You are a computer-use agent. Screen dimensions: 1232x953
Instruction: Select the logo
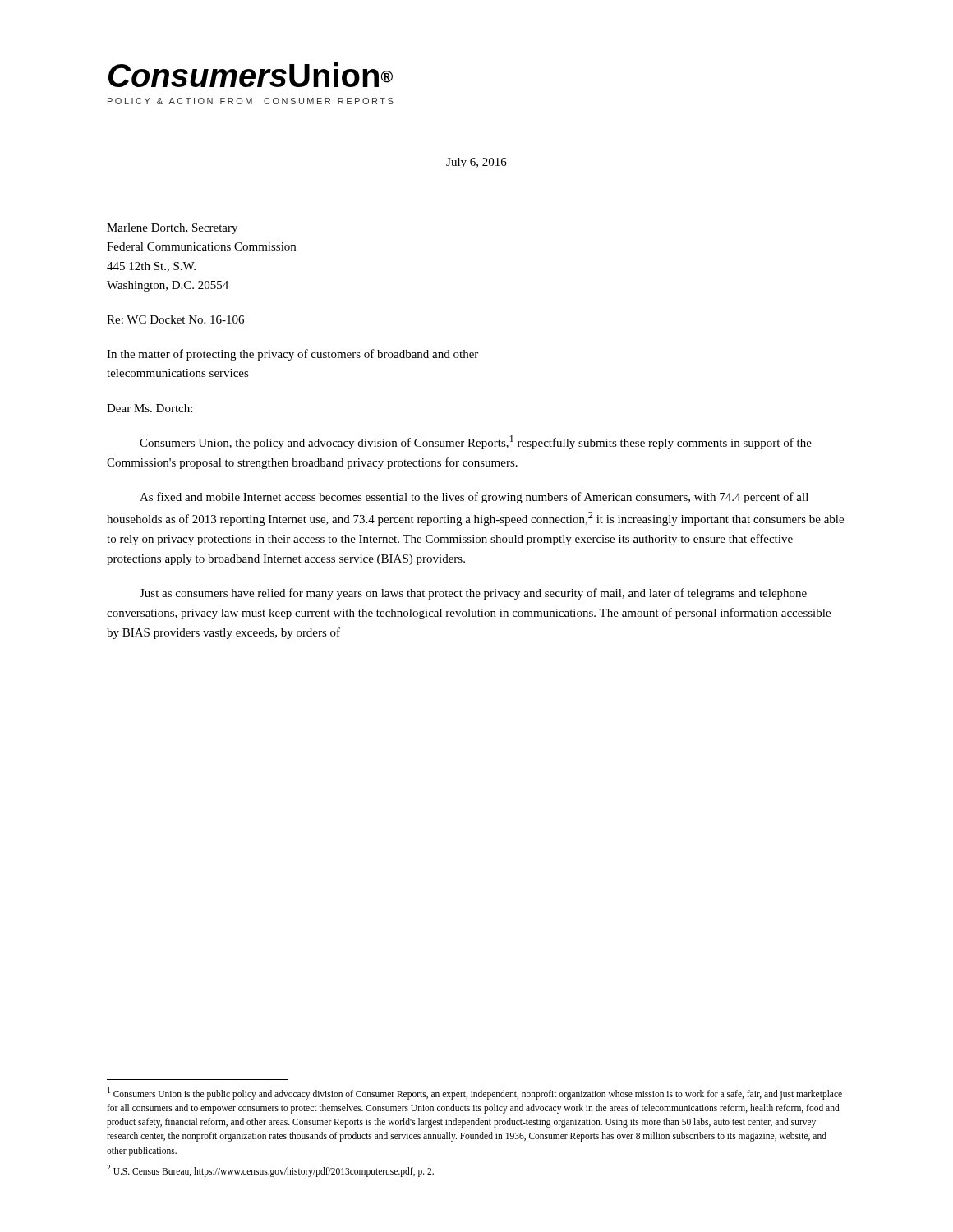pos(476,82)
